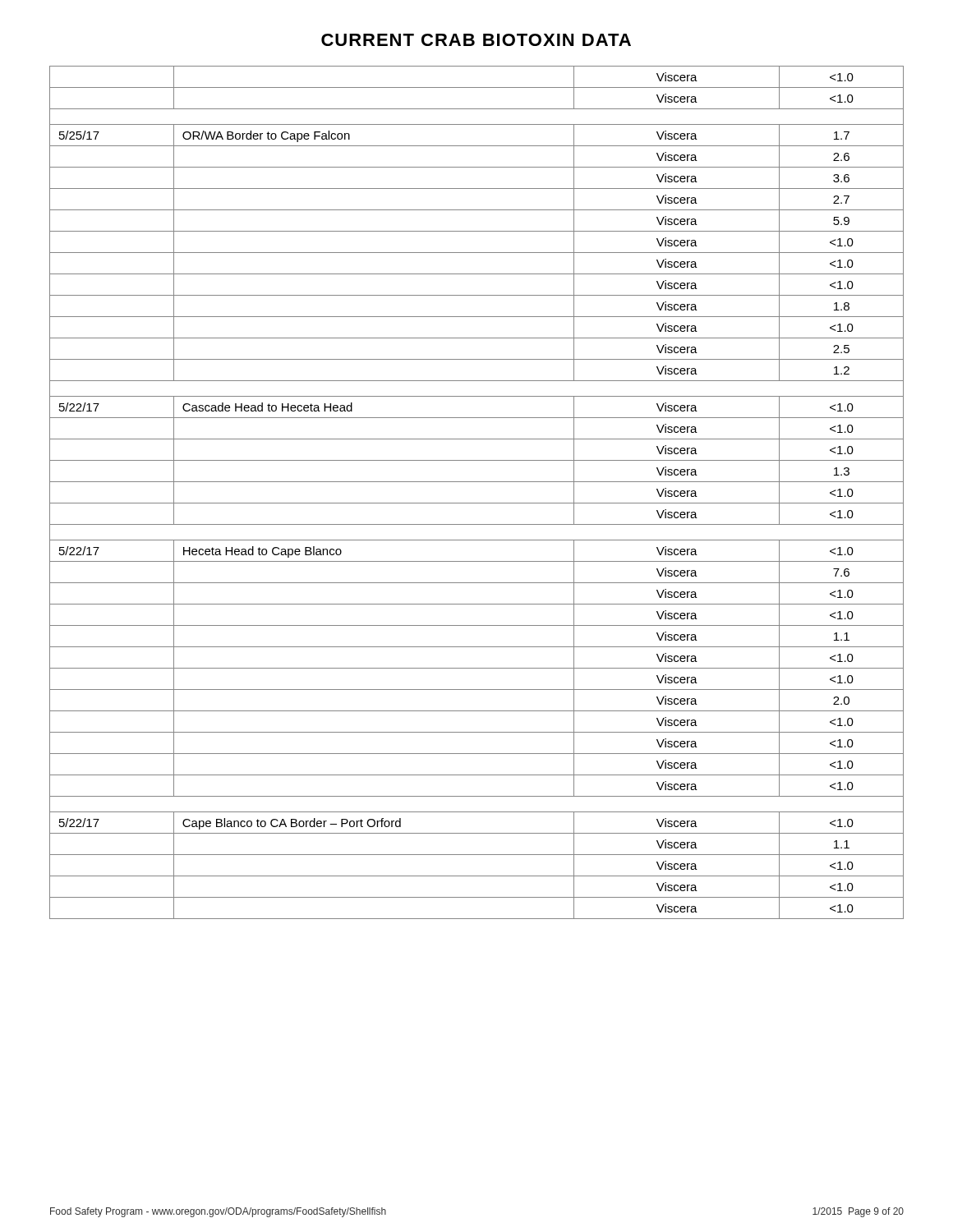Screen dimensions: 1232x953
Task: Locate the table
Action: tap(476, 492)
